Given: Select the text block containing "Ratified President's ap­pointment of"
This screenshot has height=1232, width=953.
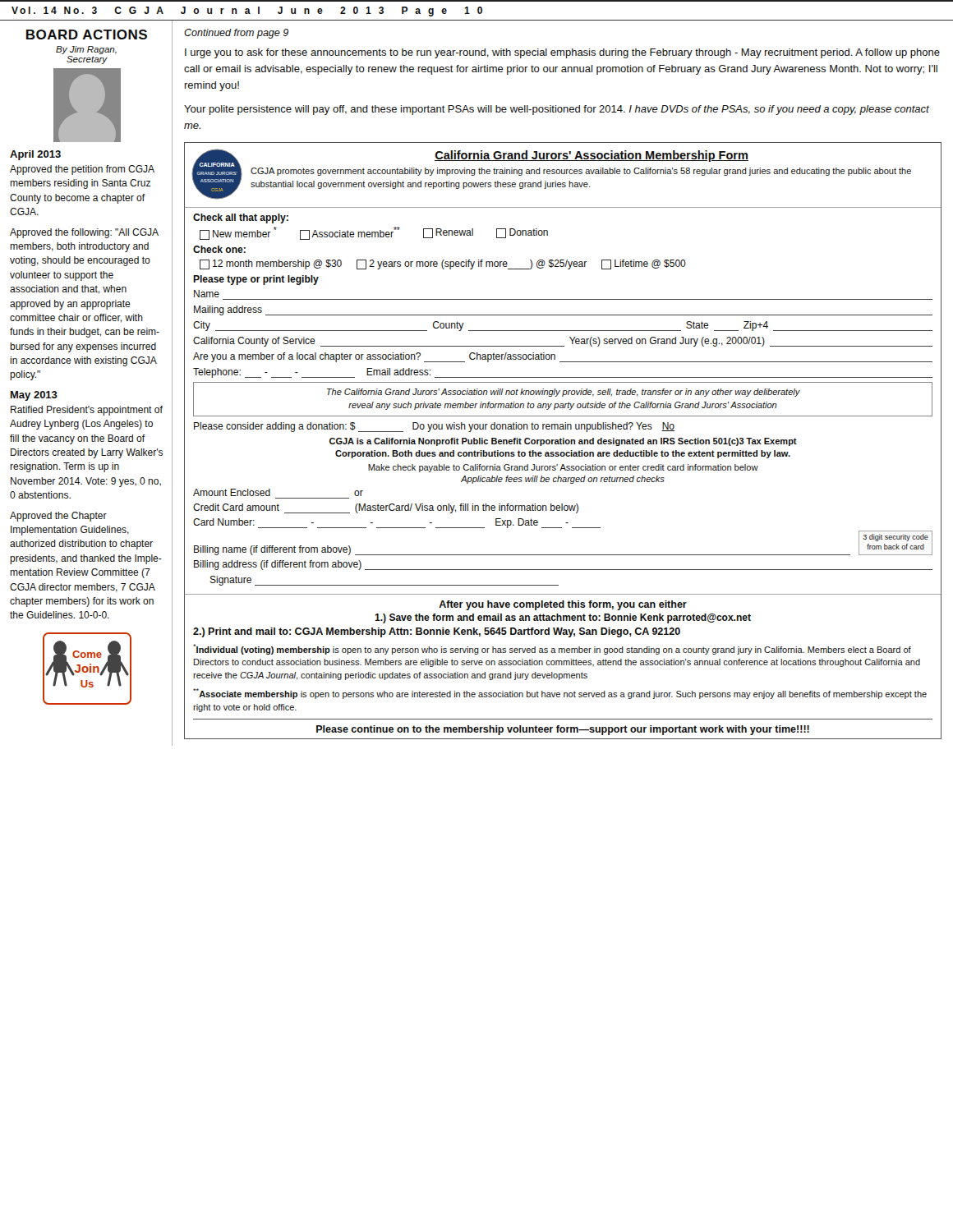Looking at the screenshot, I should coord(86,453).
